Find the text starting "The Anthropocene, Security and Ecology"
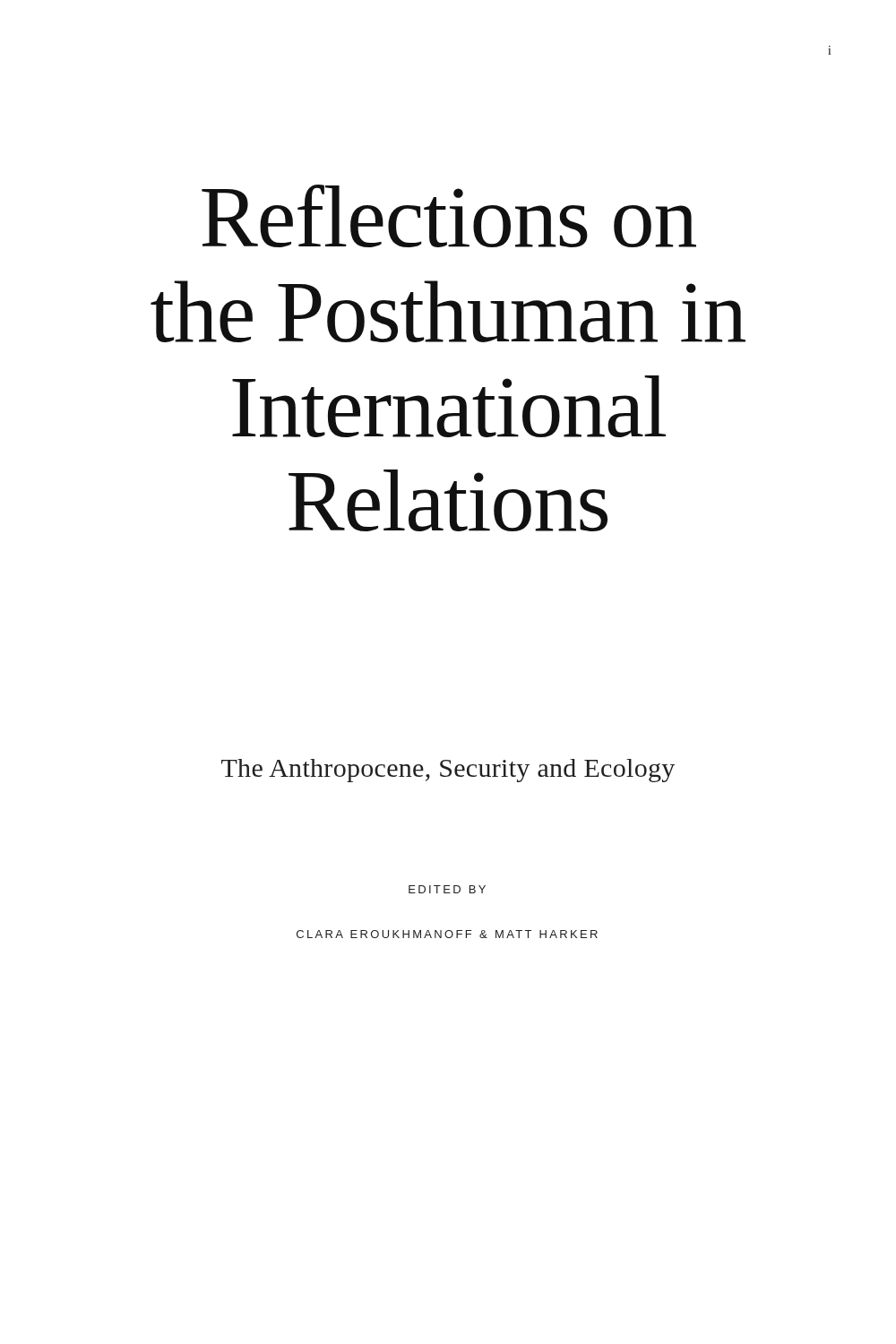896x1344 pixels. tap(448, 767)
